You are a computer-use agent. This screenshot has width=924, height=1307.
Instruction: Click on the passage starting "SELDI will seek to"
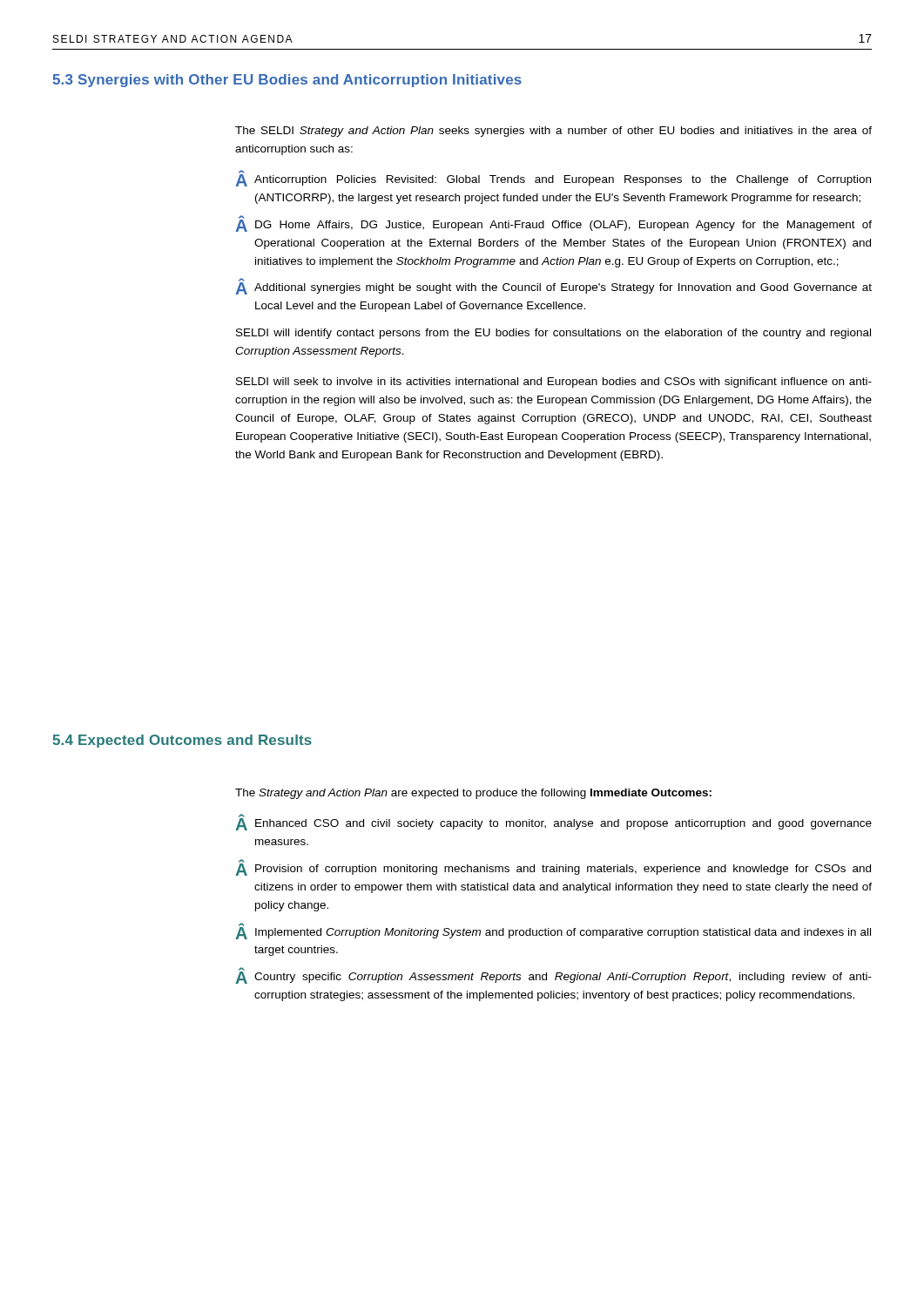[553, 418]
